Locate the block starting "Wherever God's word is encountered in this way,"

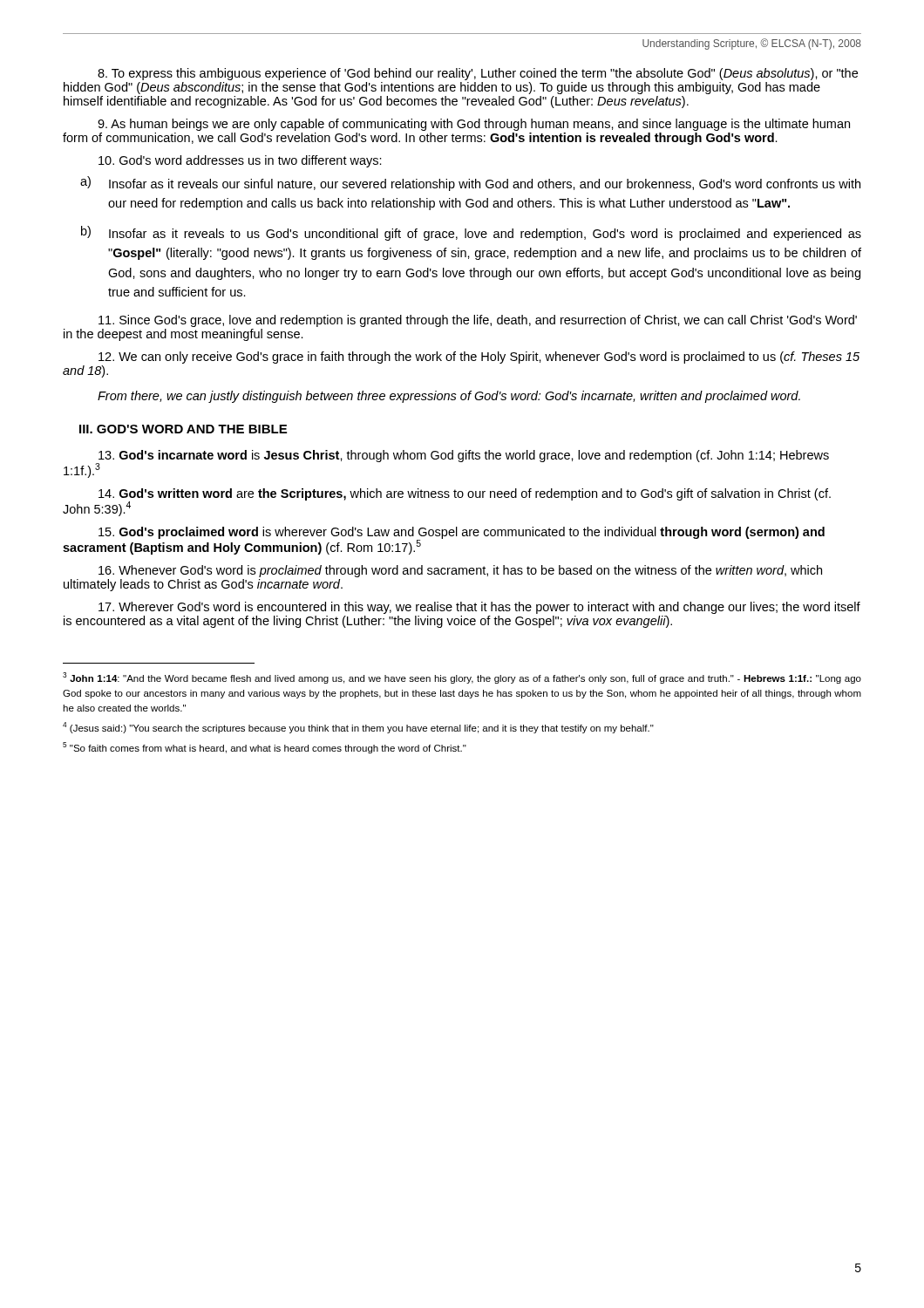pos(461,614)
